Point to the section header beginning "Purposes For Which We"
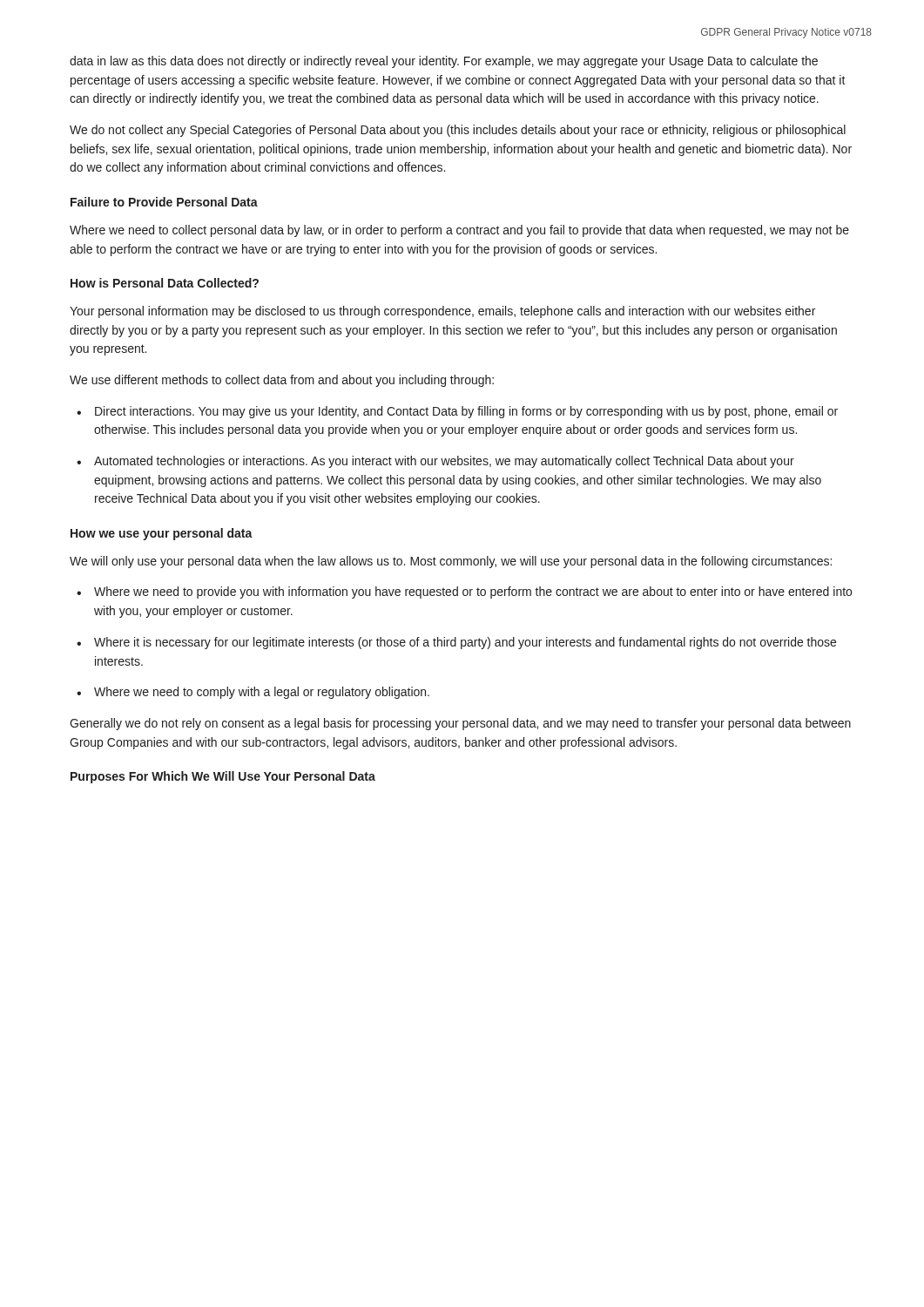This screenshot has width=924, height=1307. [x=222, y=777]
